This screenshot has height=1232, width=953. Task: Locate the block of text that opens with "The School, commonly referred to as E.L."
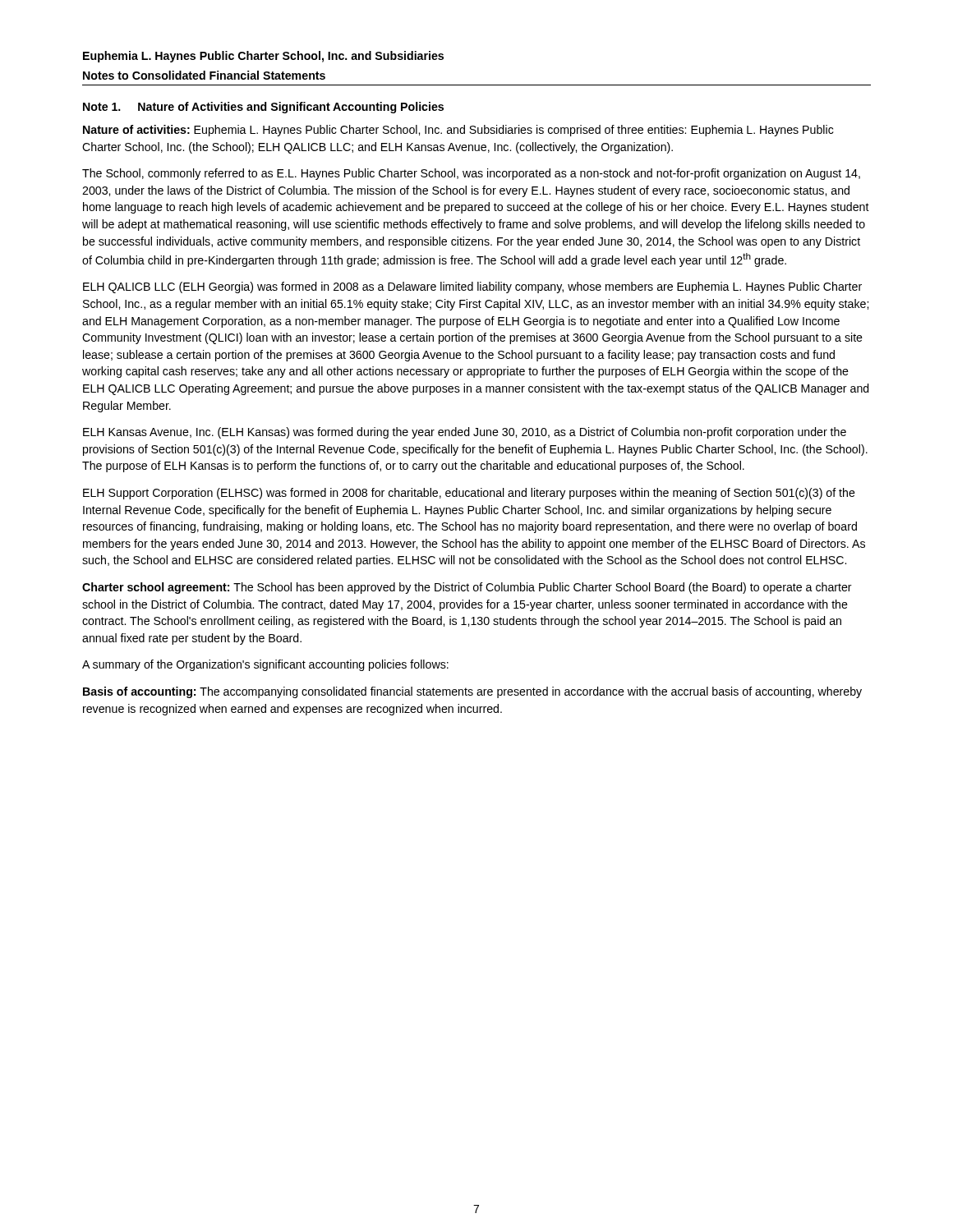pyautogui.click(x=476, y=217)
